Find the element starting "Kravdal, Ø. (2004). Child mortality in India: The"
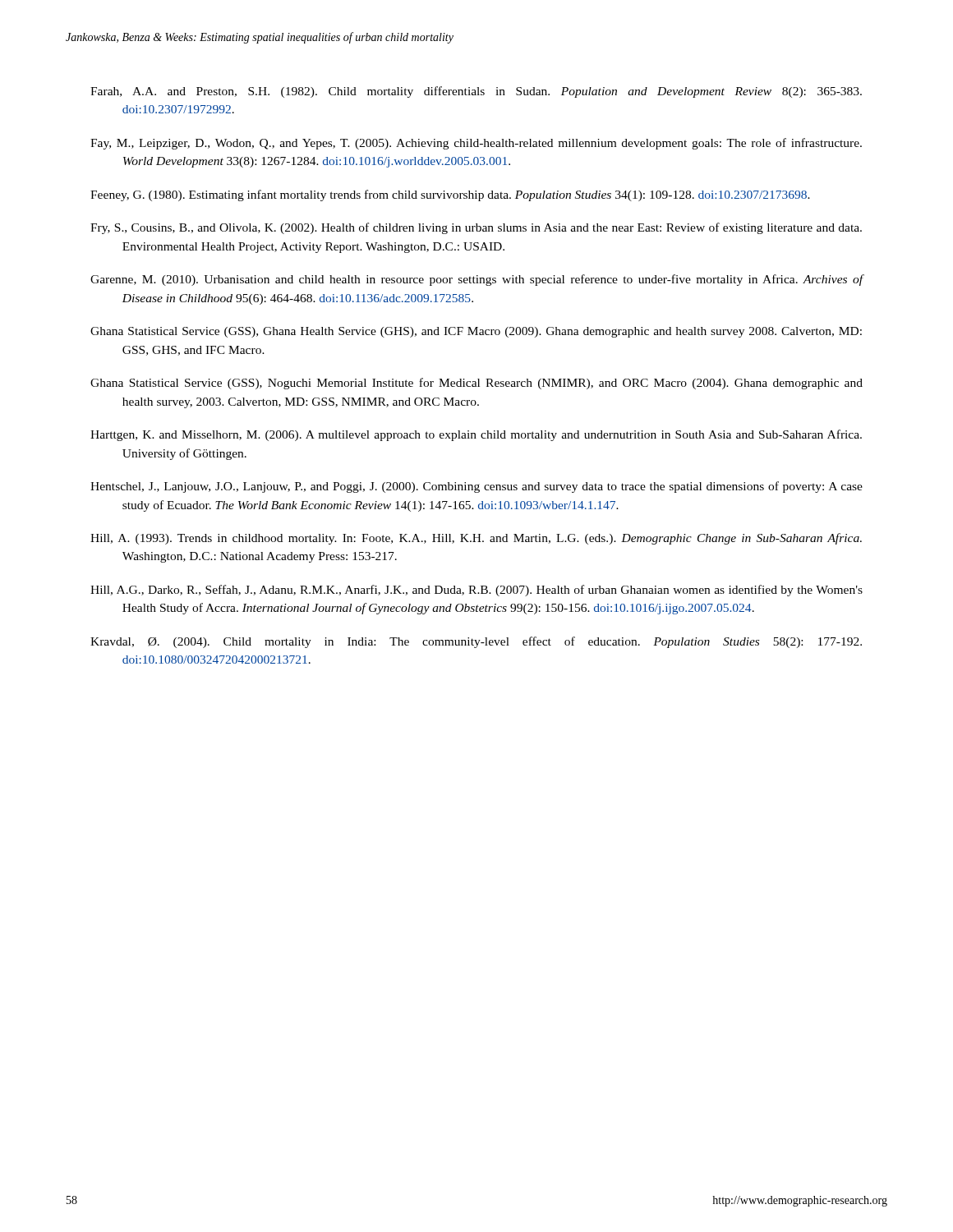The image size is (953, 1232). [476, 650]
